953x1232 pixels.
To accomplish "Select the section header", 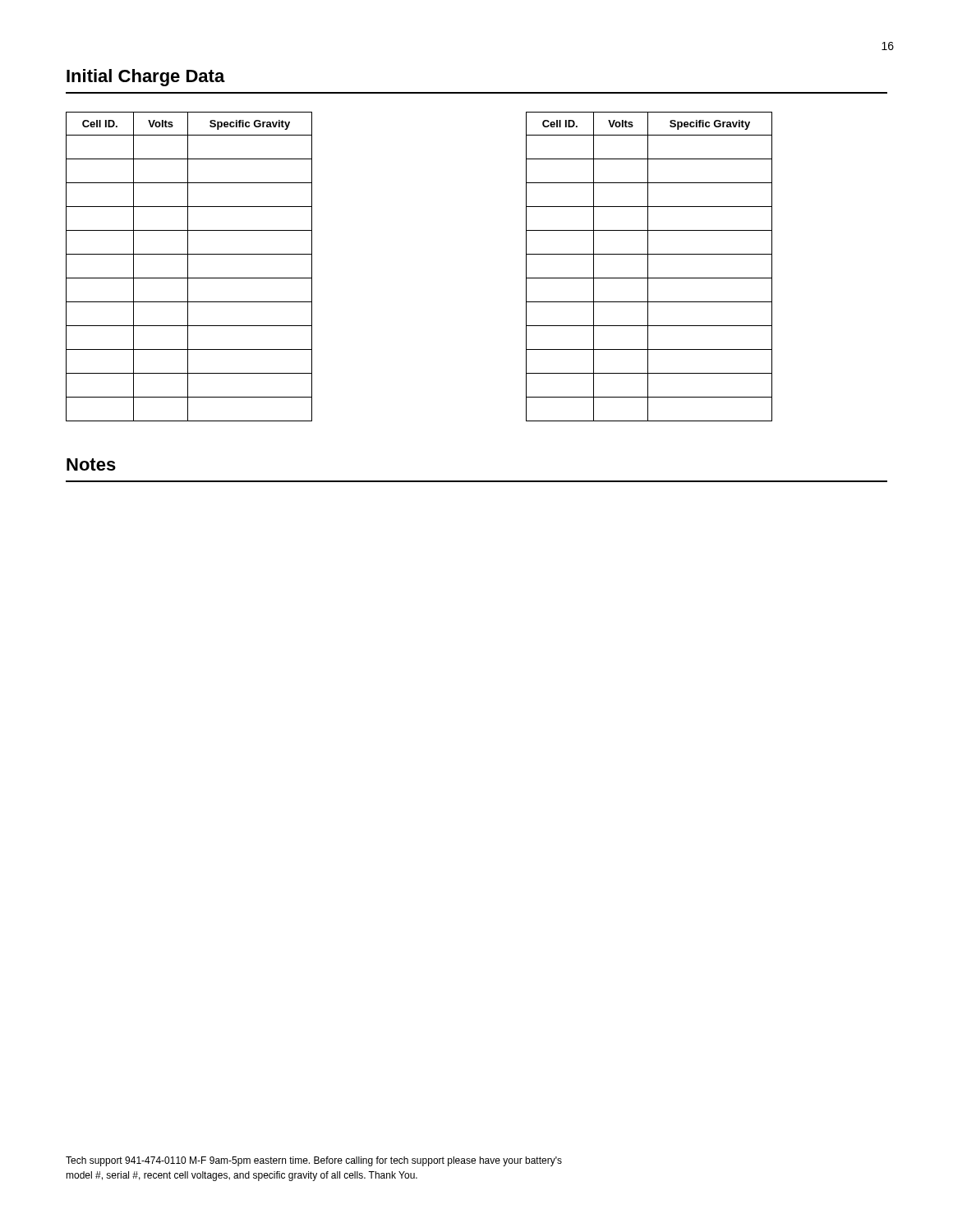I will coord(476,468).
